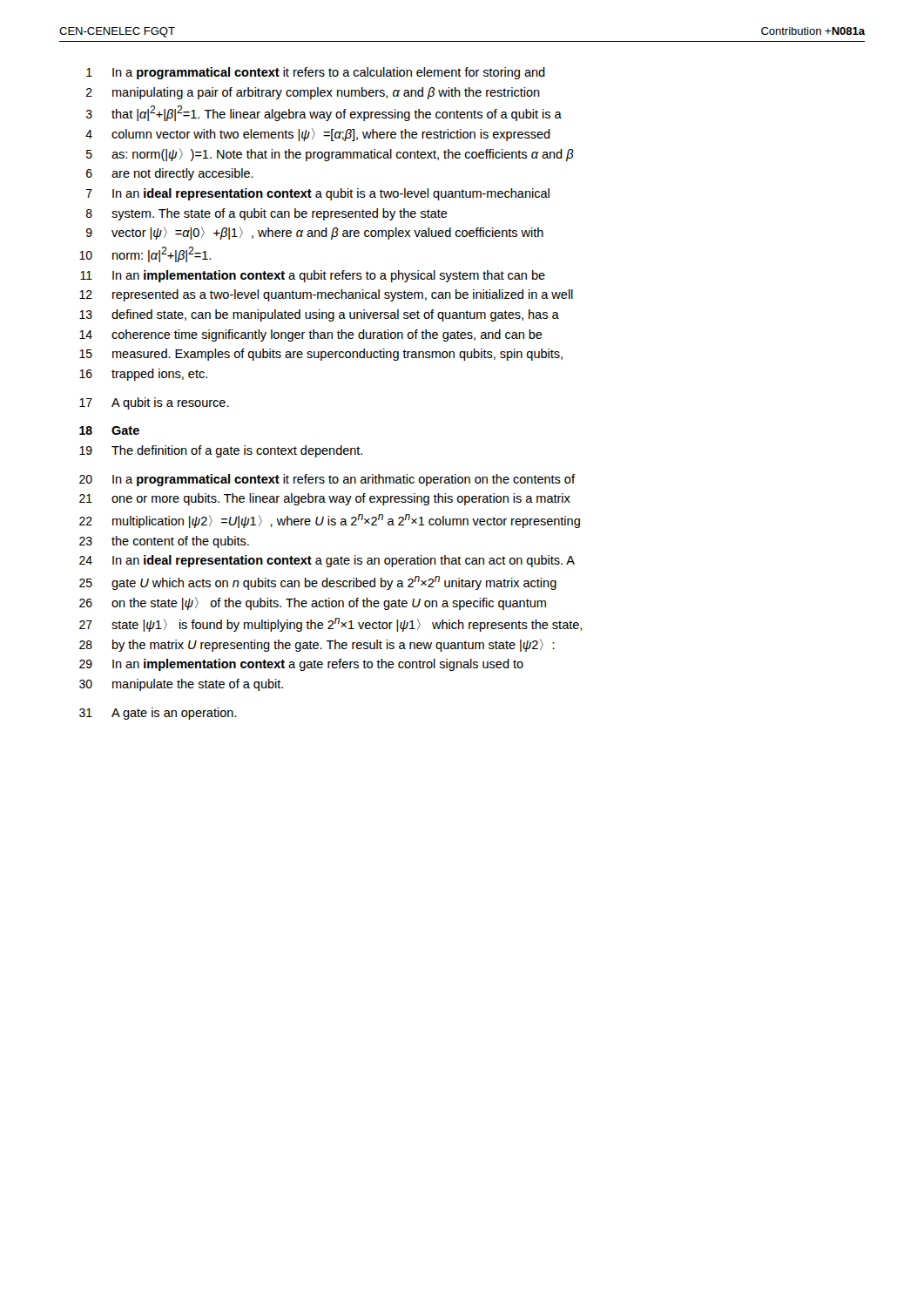
Task: Locate the list item that says "10 norm: |α|2+|β|2=1."
Action: point(145,254)
